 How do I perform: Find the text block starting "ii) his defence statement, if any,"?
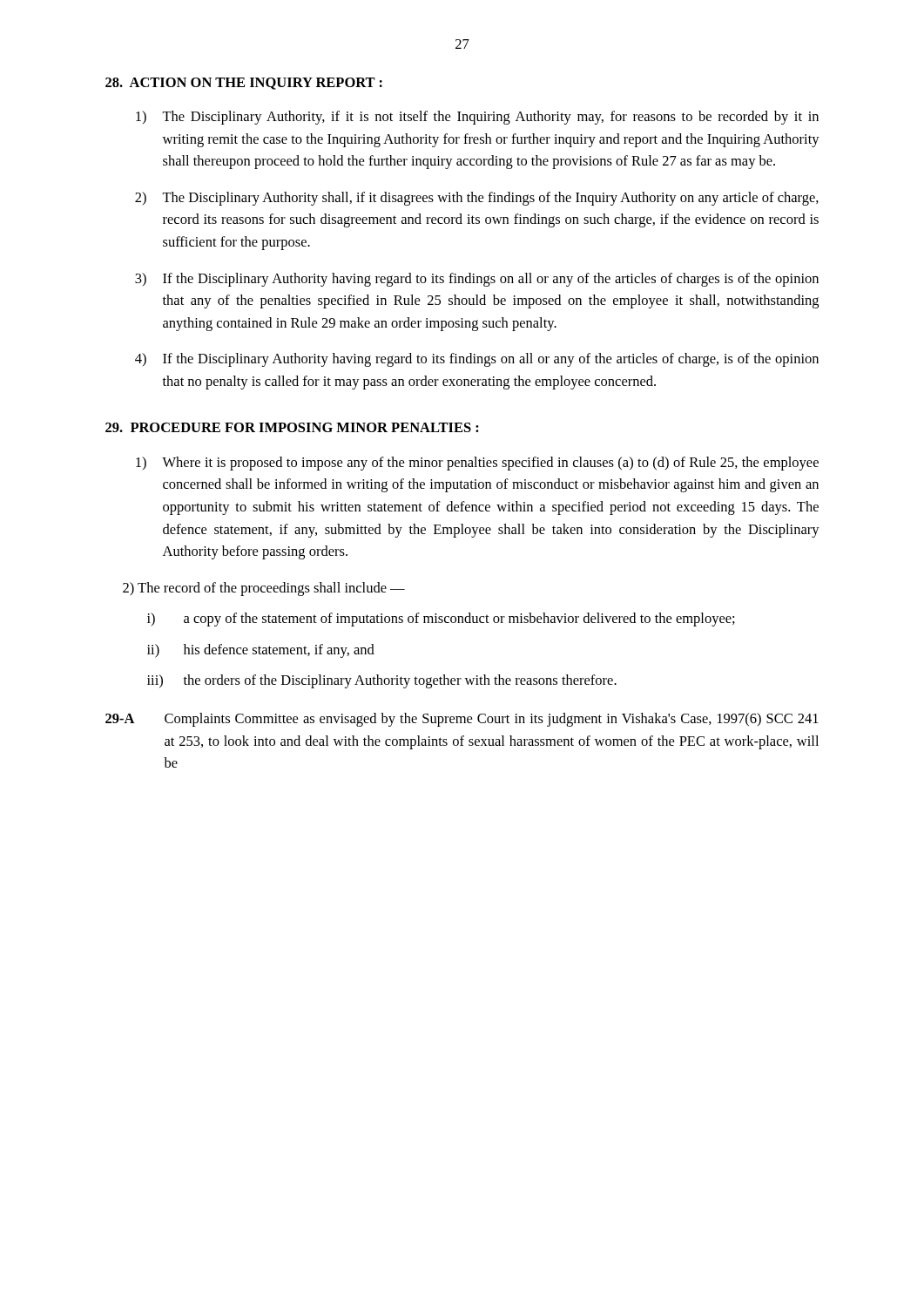261,651
